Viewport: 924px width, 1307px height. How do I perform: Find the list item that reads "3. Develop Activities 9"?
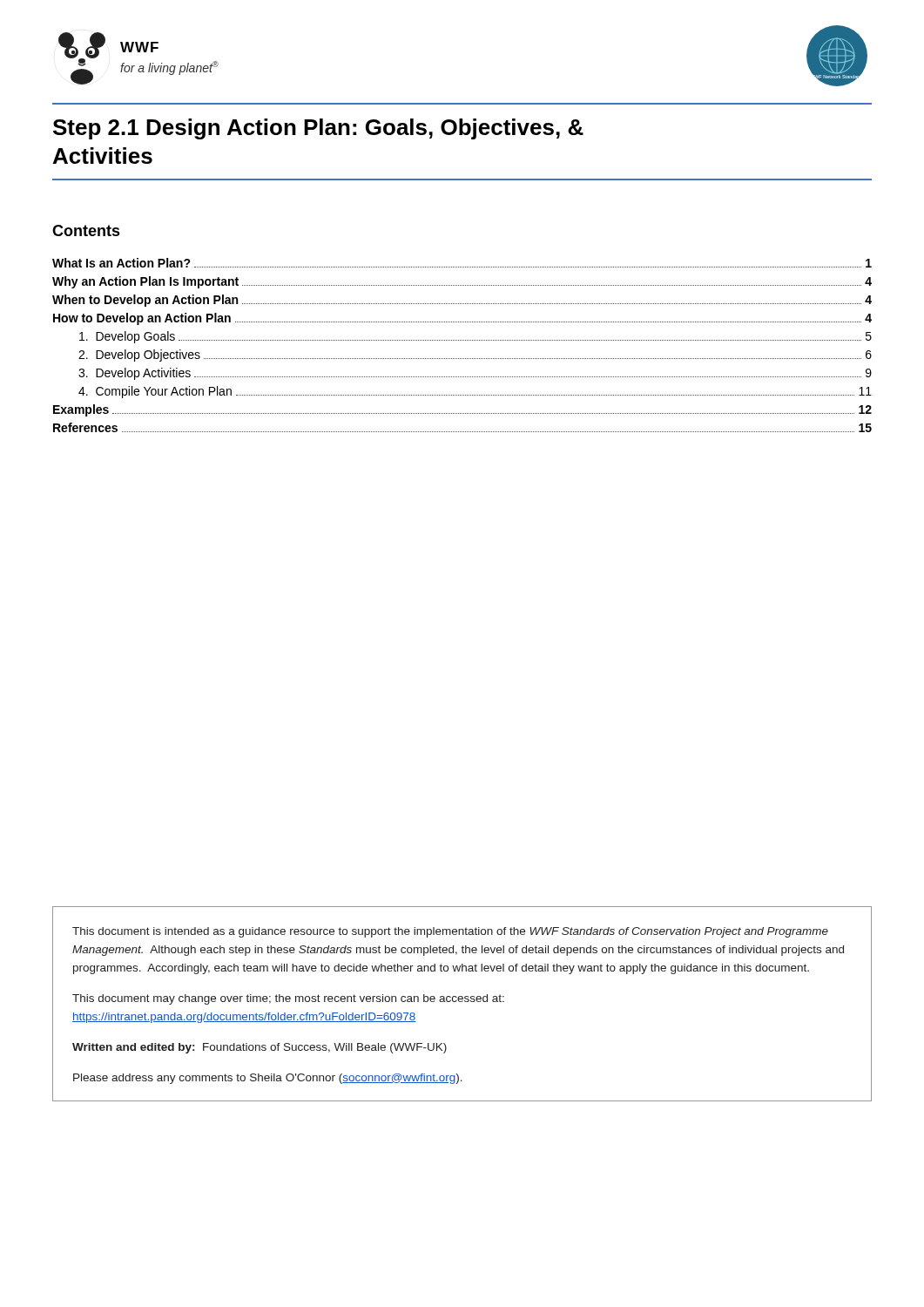coord(475,373)
